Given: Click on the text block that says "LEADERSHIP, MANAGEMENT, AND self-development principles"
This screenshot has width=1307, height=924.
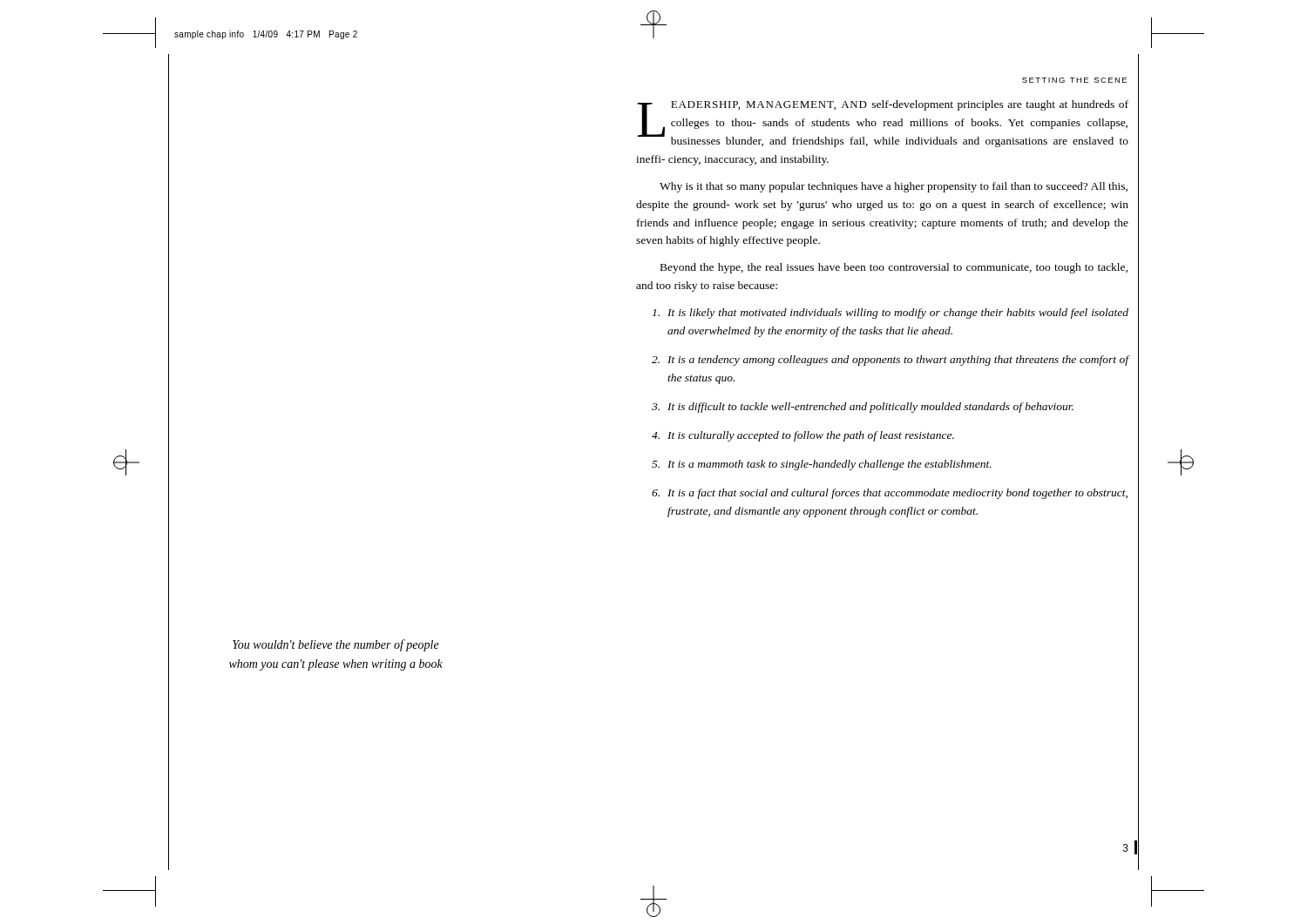Looking at the screenshot, I should pyautogui.click(x=882, y=131).
